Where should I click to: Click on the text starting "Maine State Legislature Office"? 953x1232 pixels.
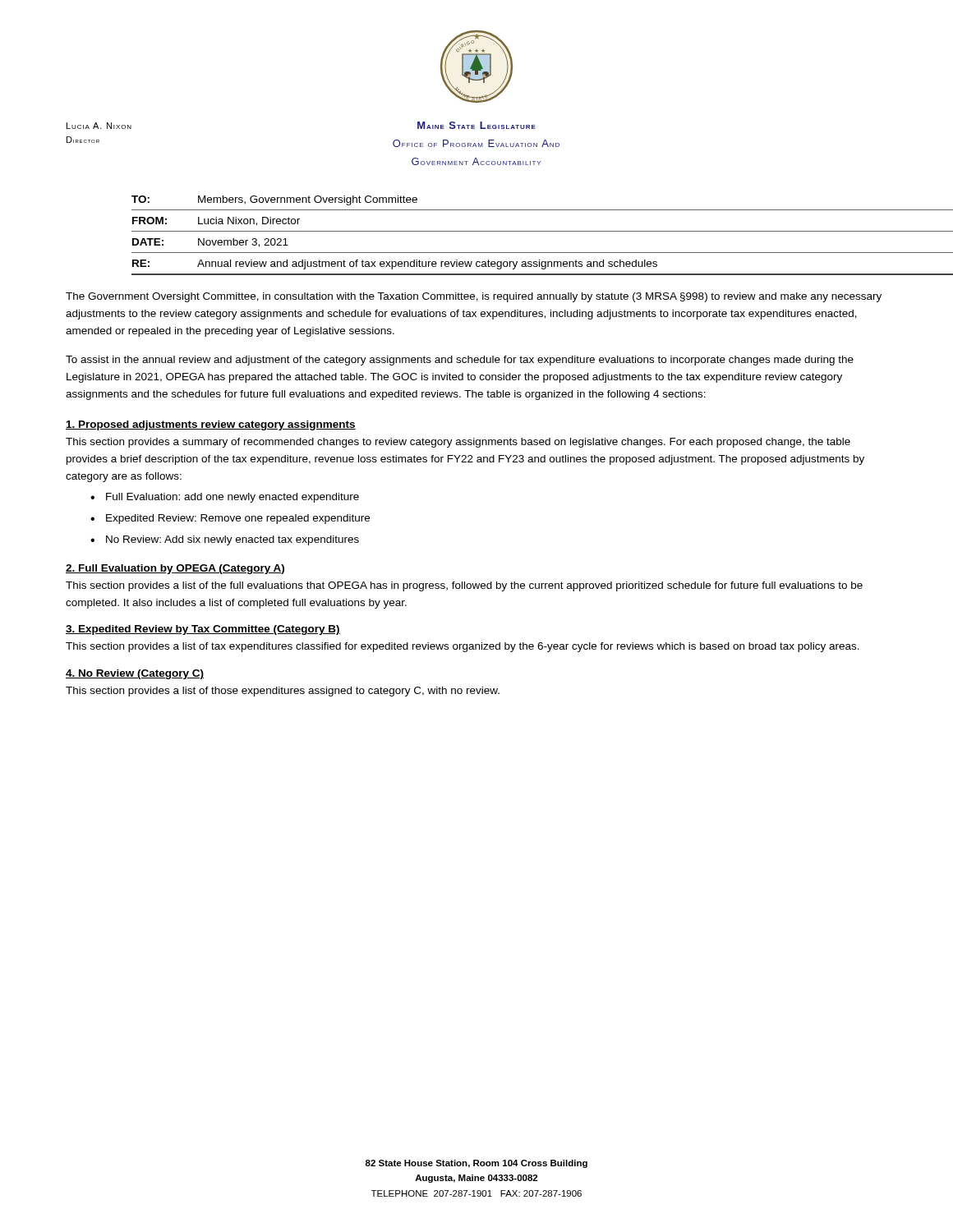476,143
